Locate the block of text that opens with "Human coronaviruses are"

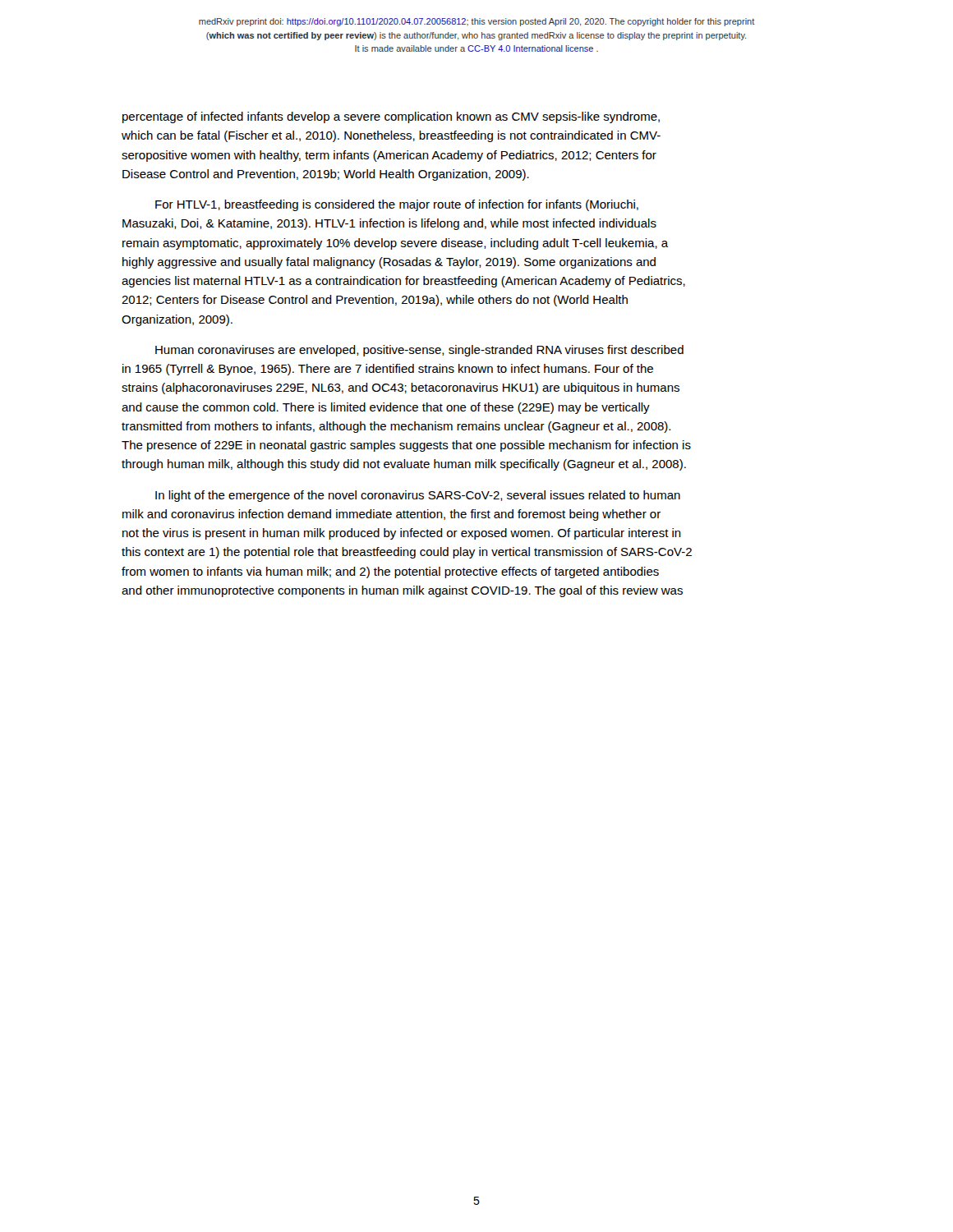click(476, 407)
